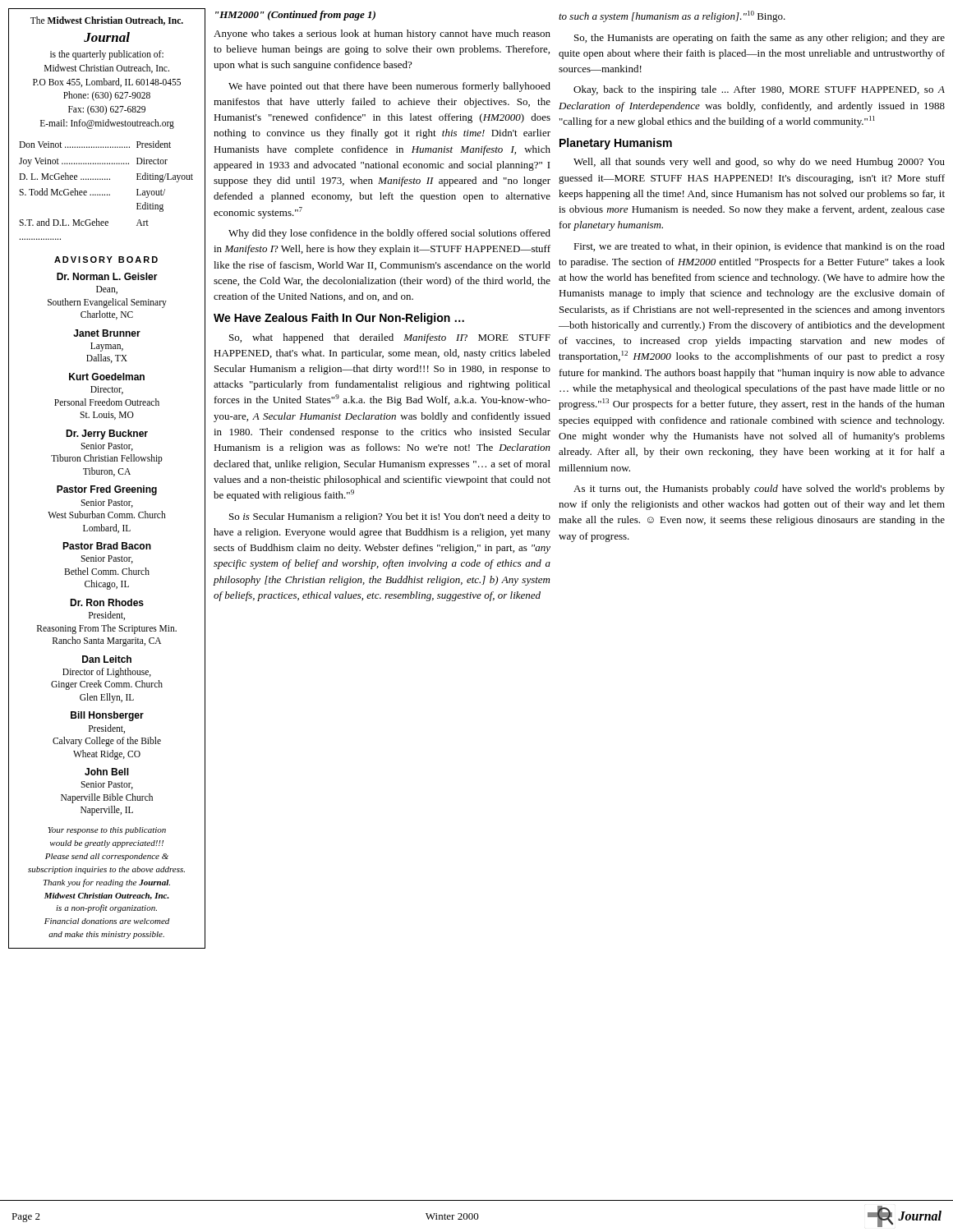Locate the block of text that opens with "Kurt Goedelman Director, Personal Freedom Outreach St. Louis,"
Image resolution: width=953 pixels, height=1232 pixels.
coord(107,395)
